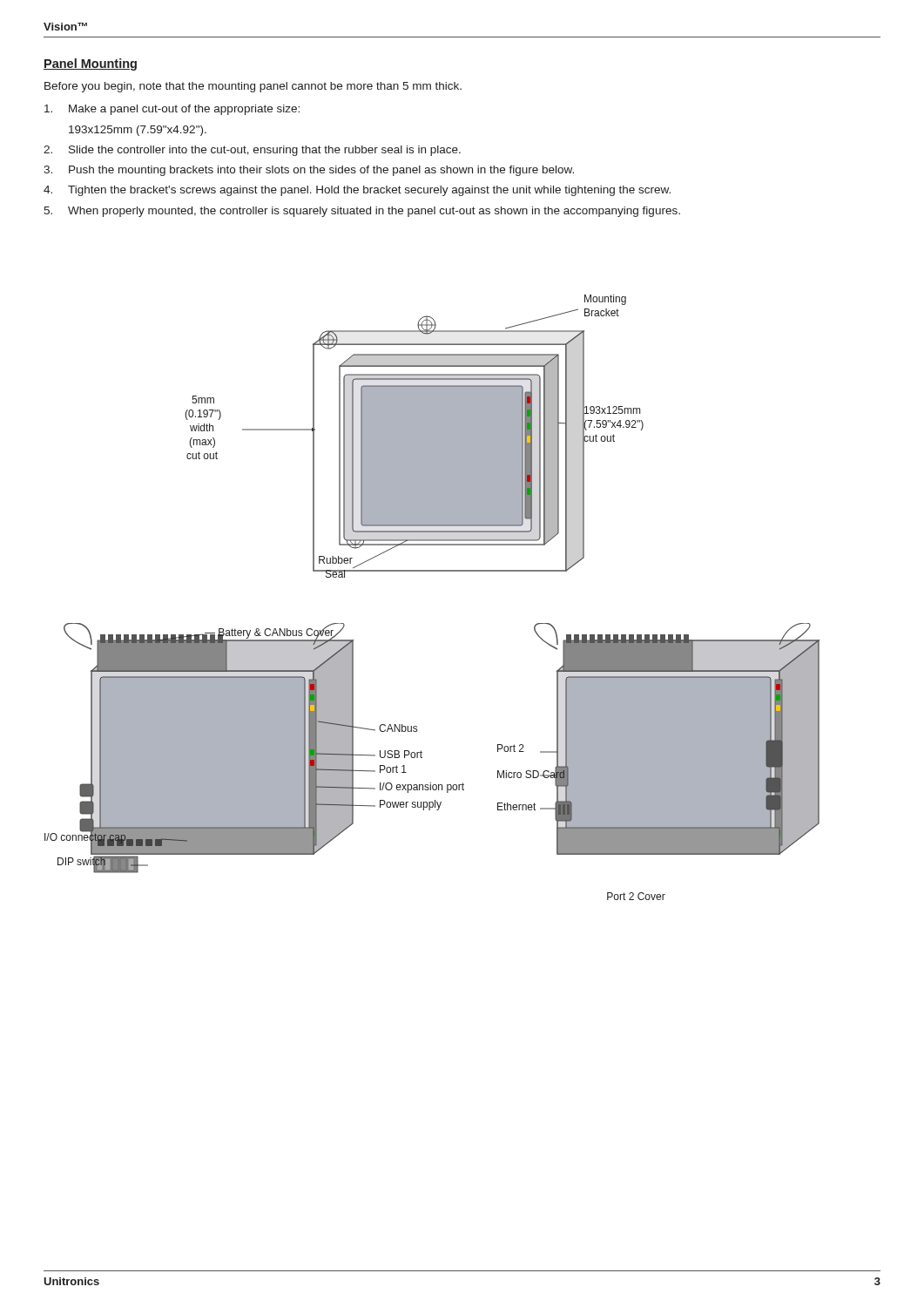This screenshot has height=1307, width=924.
Task: Point to "Panel Mounting"
Action: (x=91, y=64)
